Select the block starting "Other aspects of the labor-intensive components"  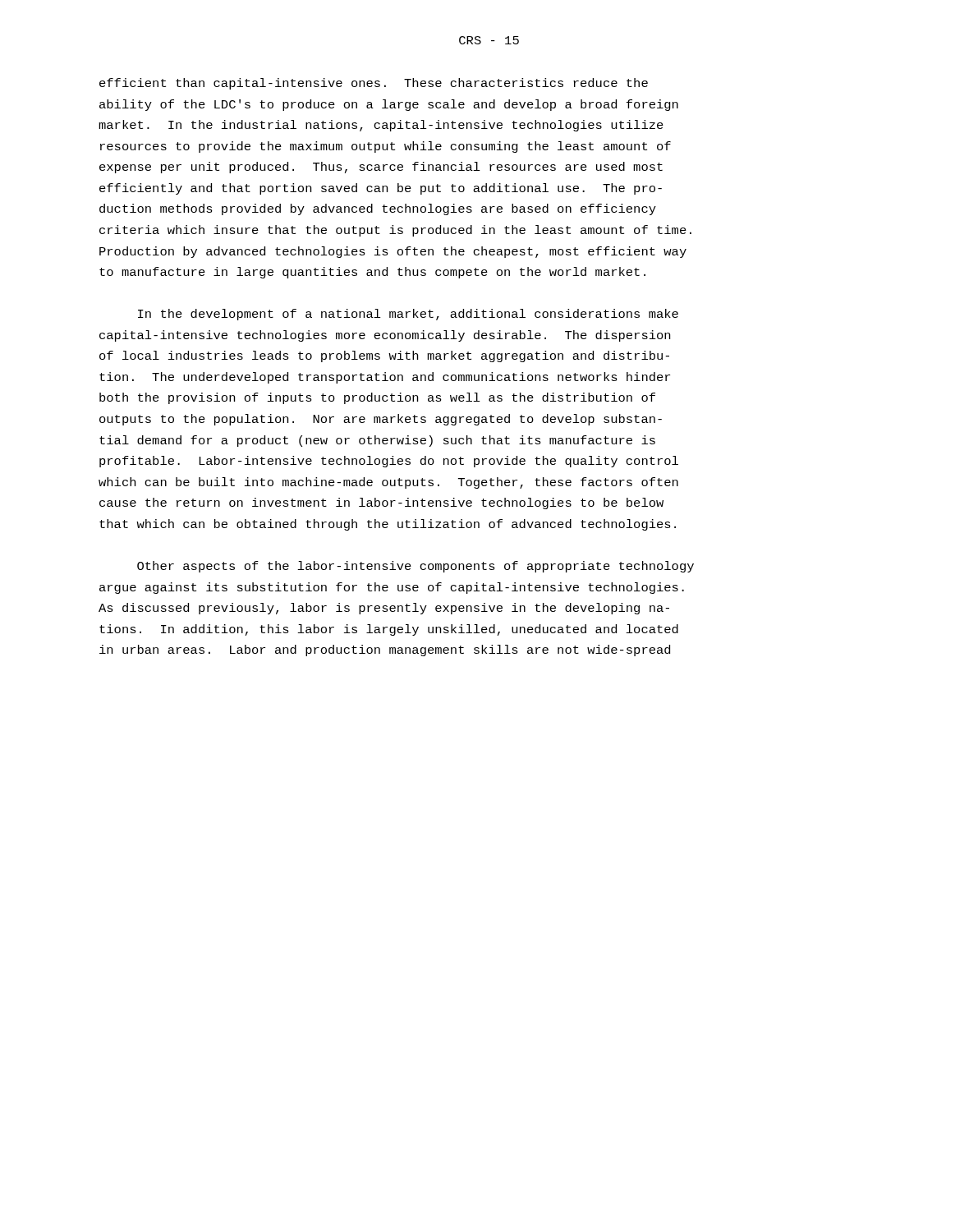(396, 609)
